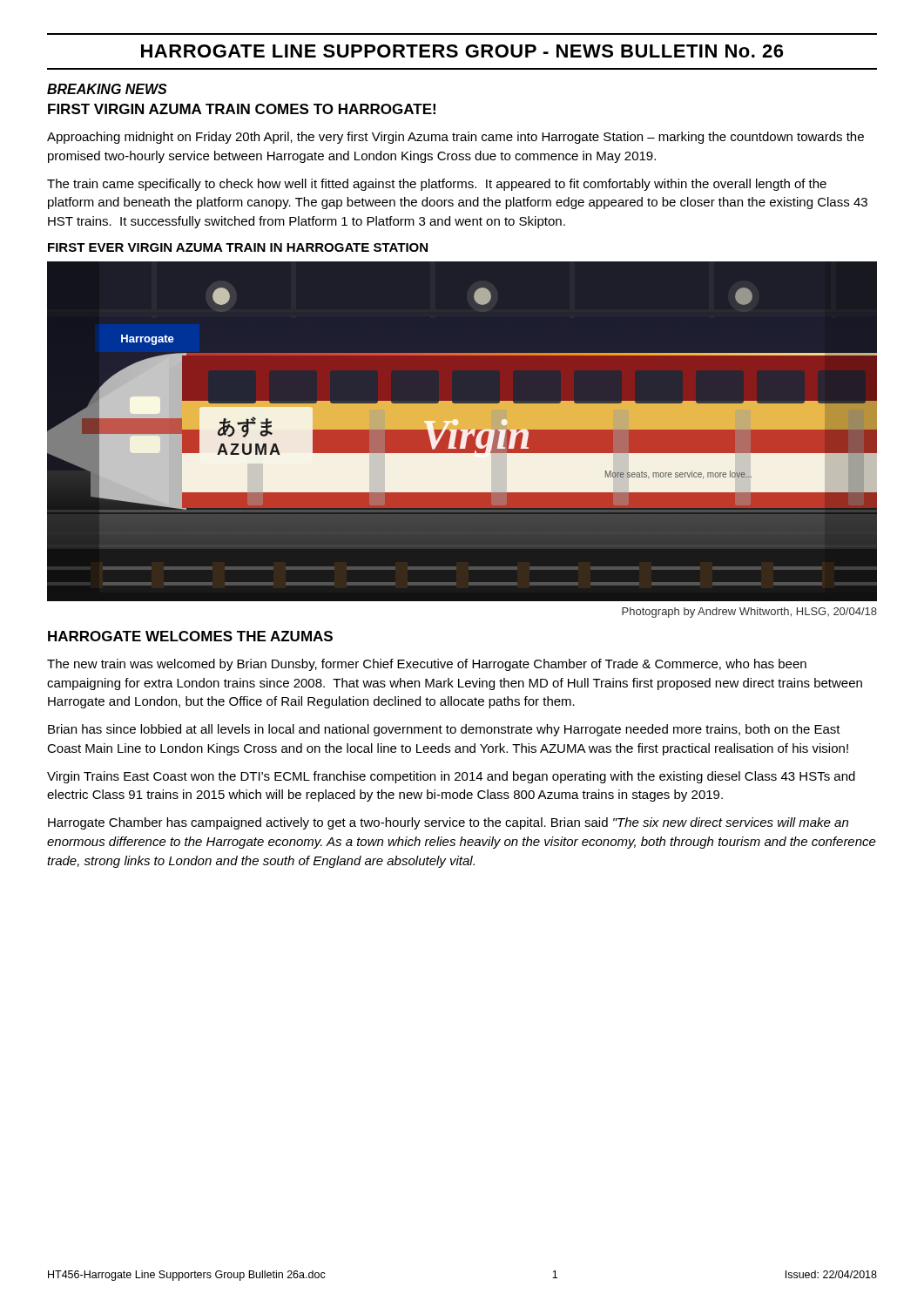Select the text block containing "The new train was welcomed by"
The width and height of the screenshot is (924, 1307).
tap(455, 682)
